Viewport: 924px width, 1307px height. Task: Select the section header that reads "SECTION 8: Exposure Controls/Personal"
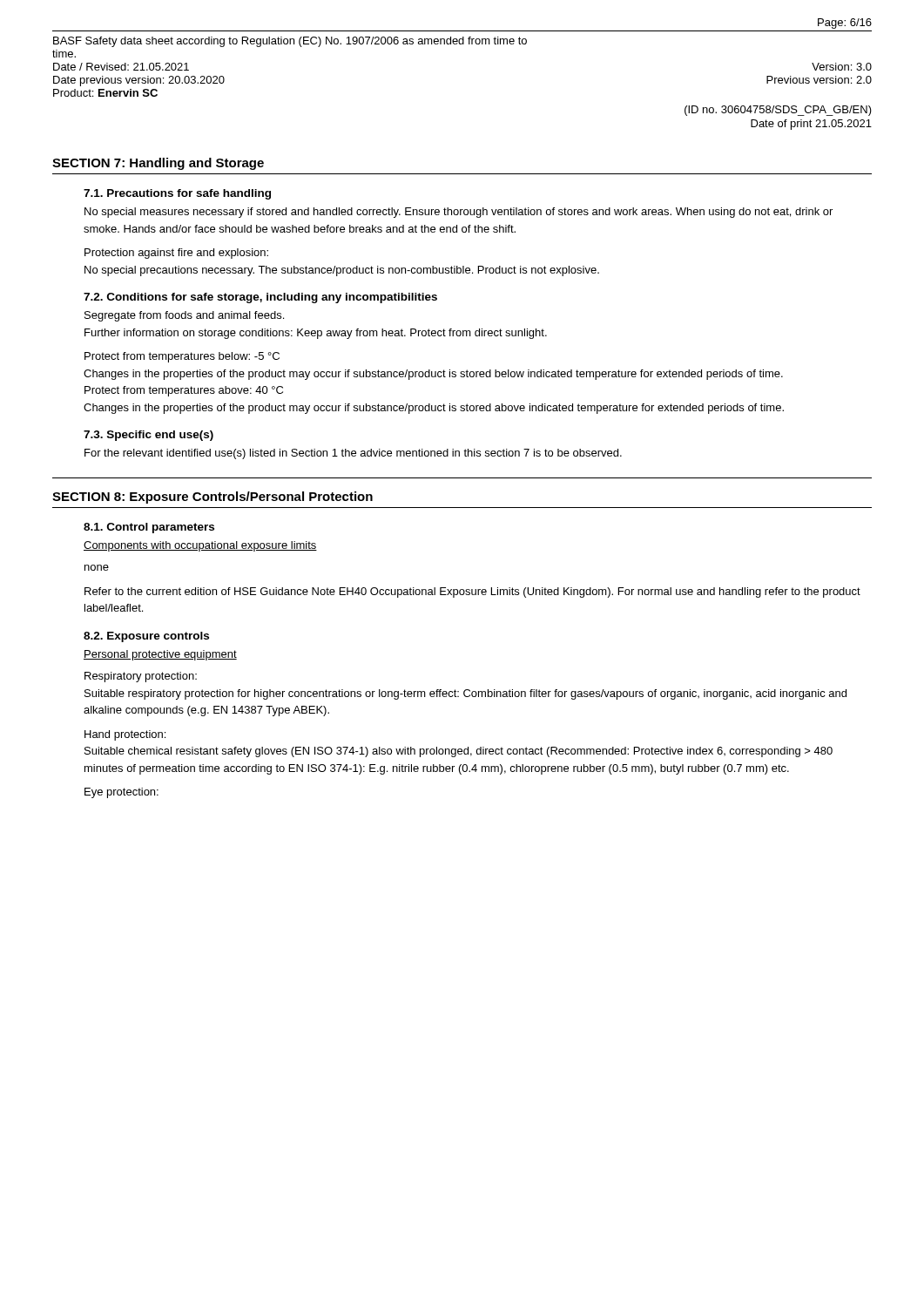[213, 496]
